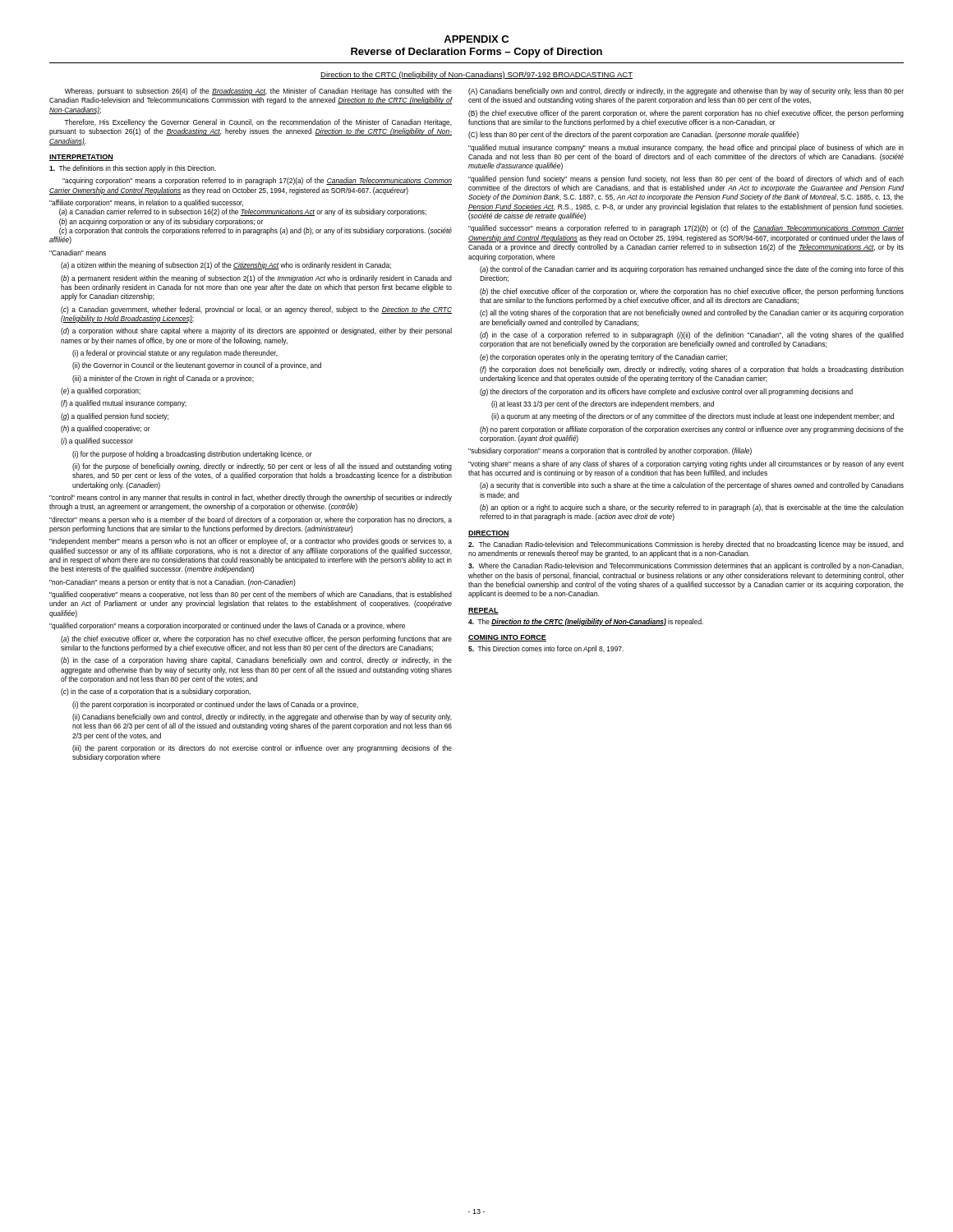Click on the list item that says "4. The Direction to"

(x=686, y=622)
